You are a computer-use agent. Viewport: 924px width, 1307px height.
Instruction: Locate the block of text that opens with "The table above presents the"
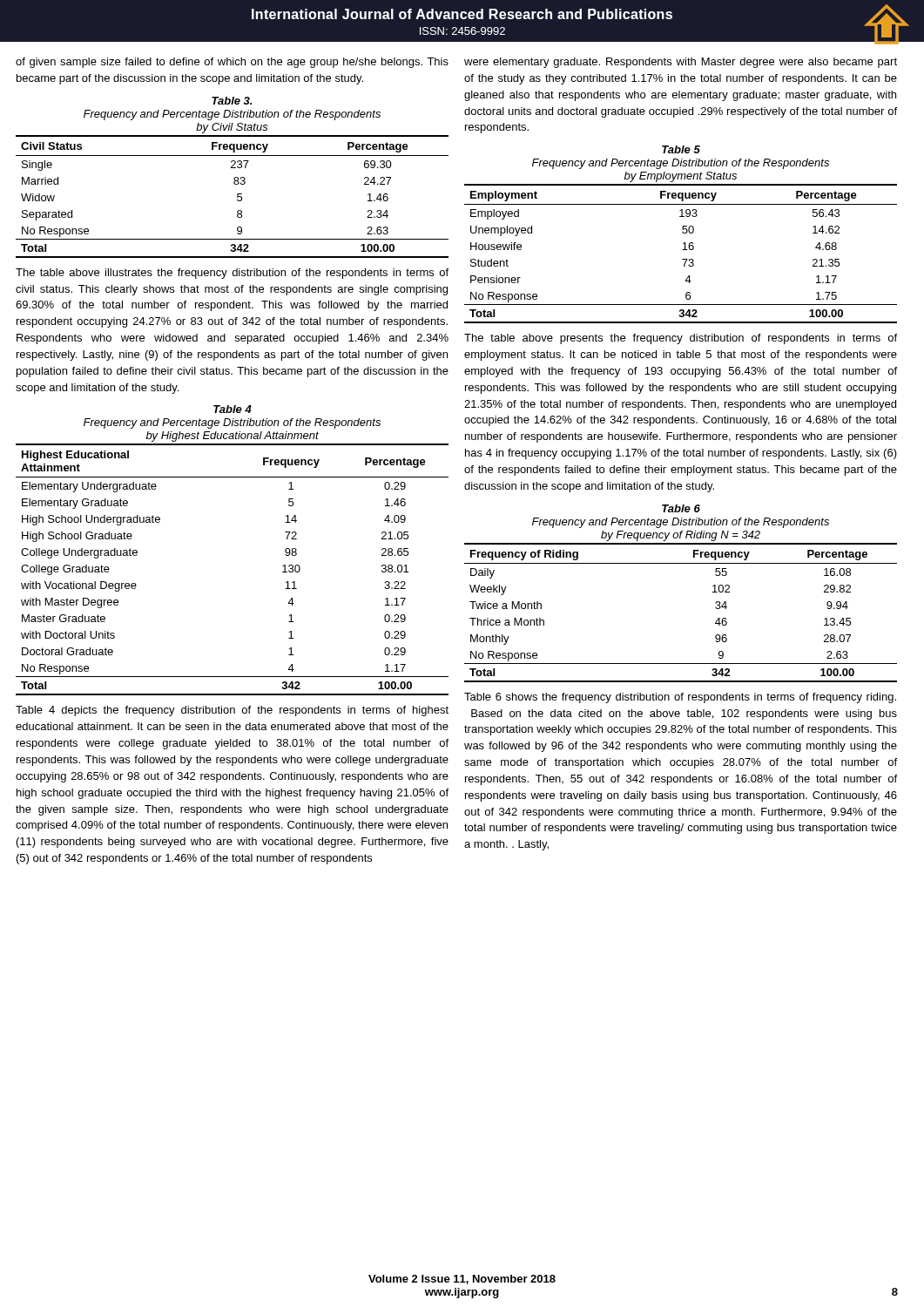[x=681, y=412]
